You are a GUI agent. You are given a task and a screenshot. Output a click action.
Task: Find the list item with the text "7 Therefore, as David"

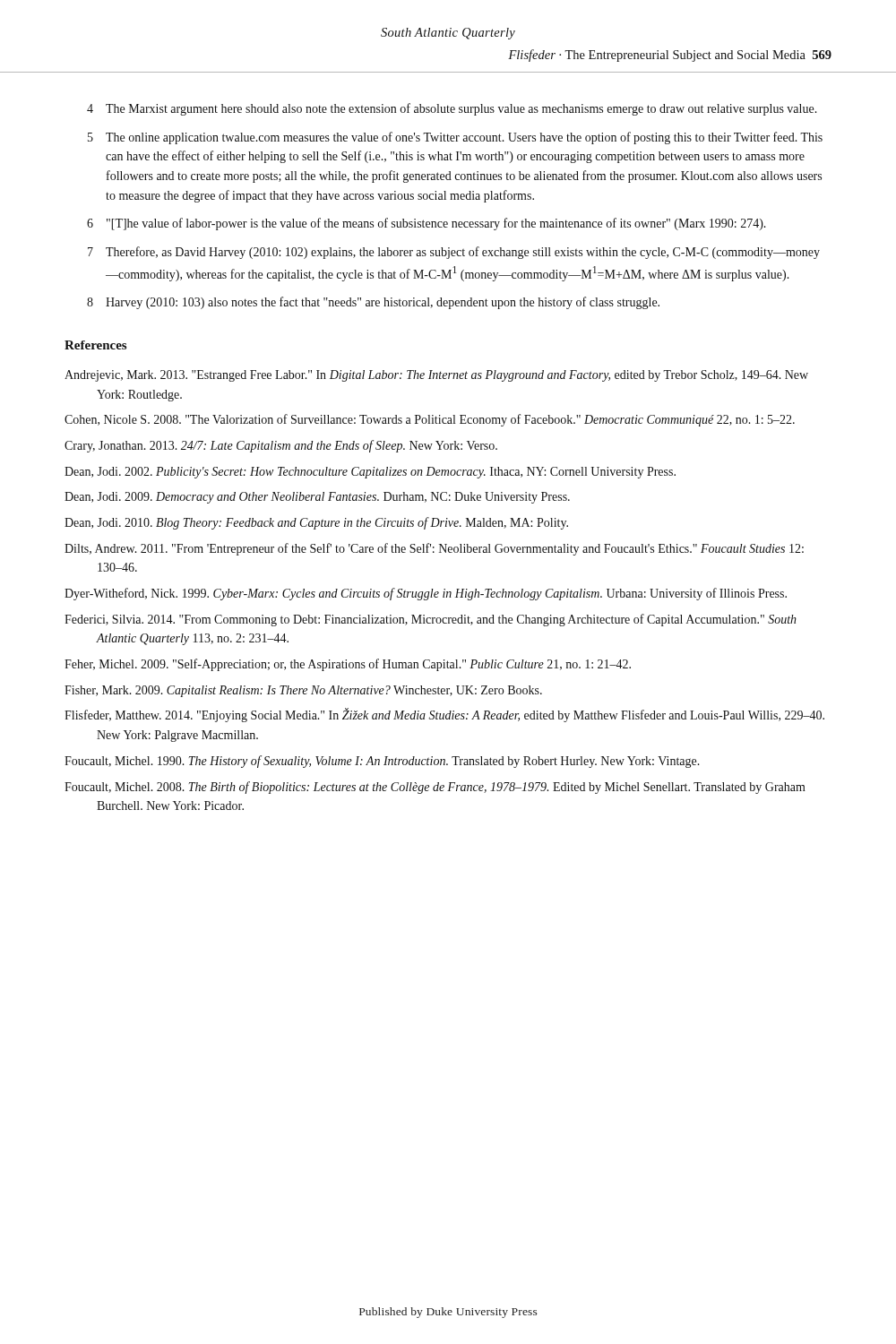pyautogui.click(x=448, y=264)
